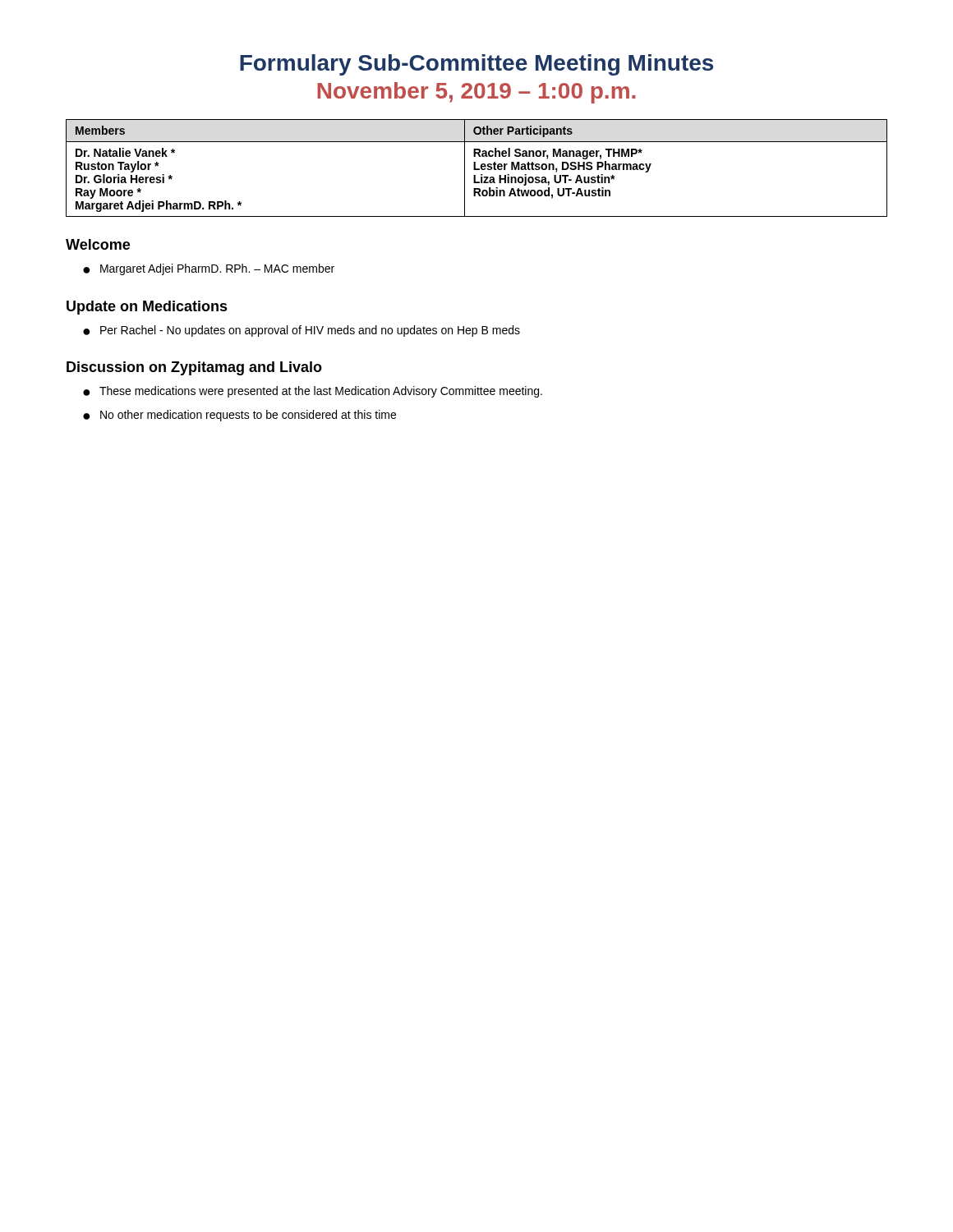
Task: Find the table that mentions "Dr. Natalie Vanek"
Action: point(476,168)
